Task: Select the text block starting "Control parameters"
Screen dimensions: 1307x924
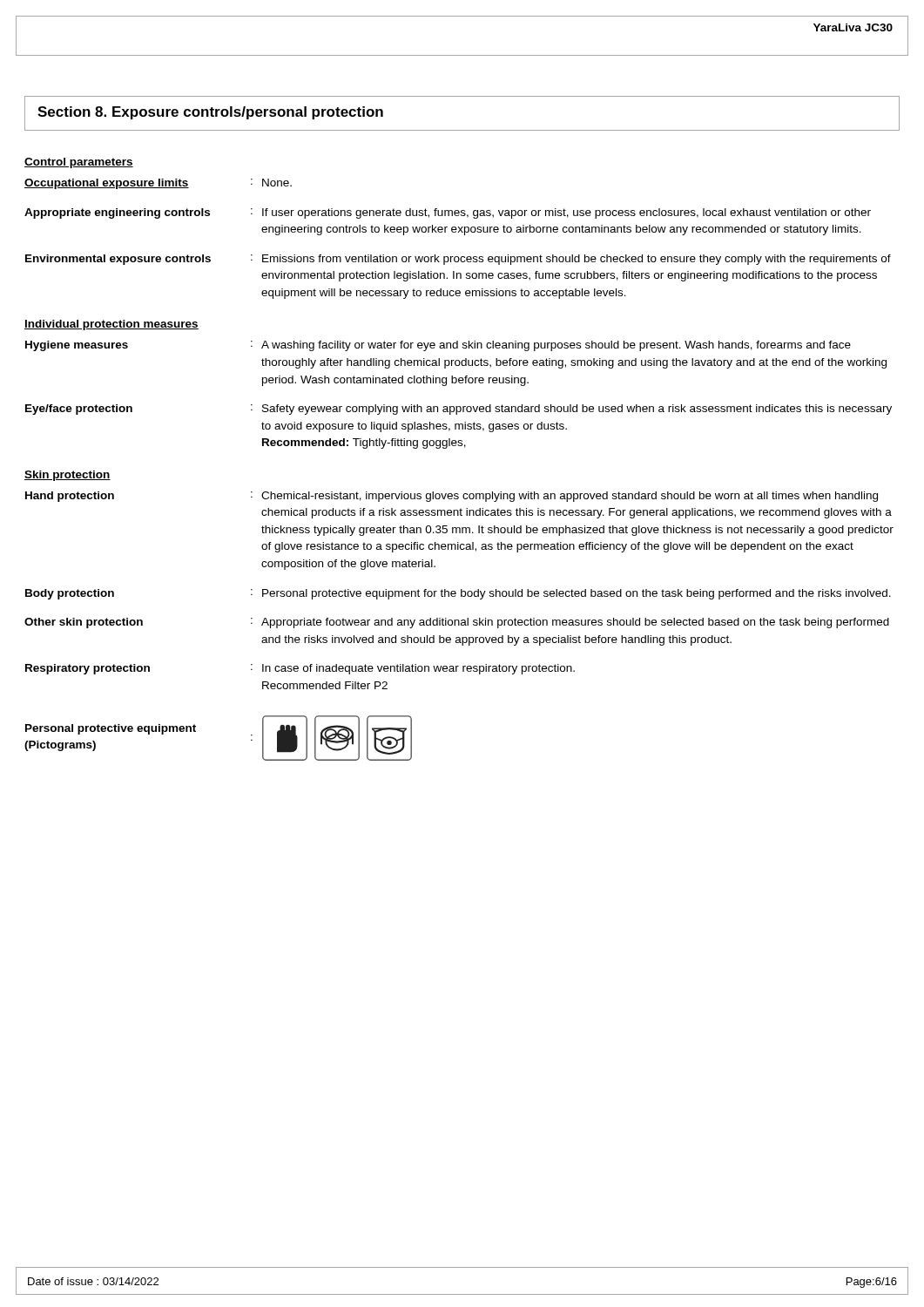Action: click(79, 162)
